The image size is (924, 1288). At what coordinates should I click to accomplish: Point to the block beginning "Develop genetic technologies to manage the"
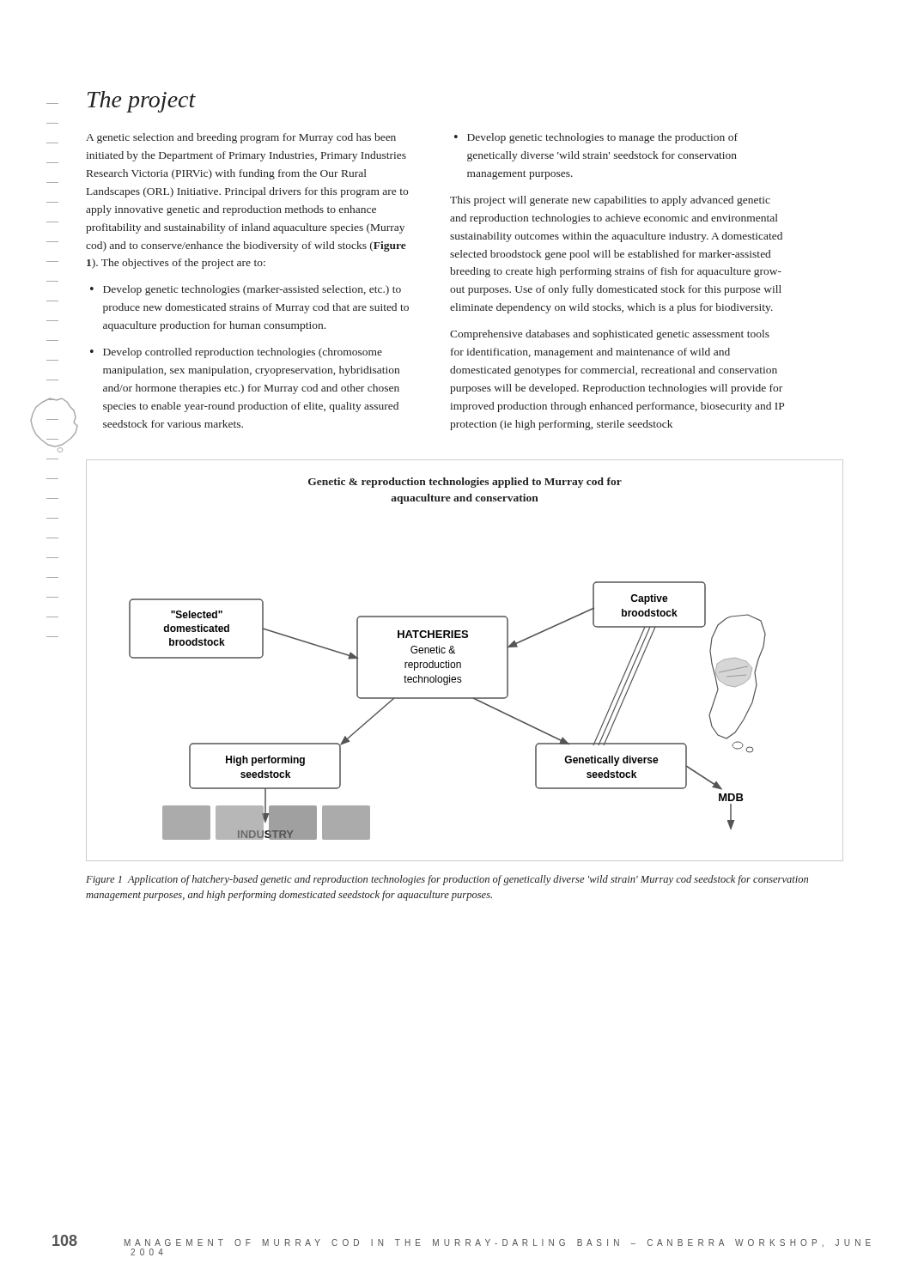click(602, 155)
